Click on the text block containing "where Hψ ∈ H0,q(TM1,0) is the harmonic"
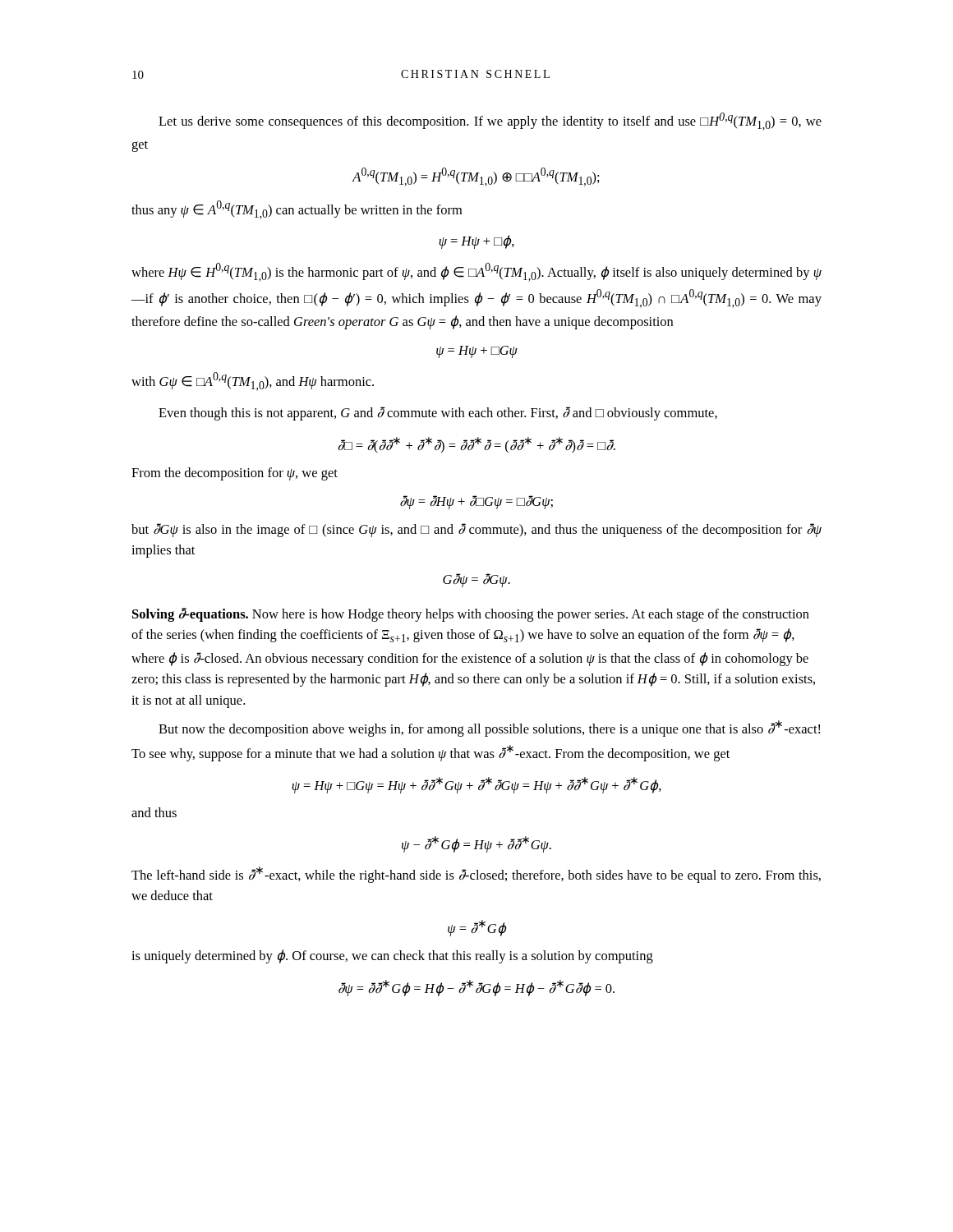Viewport: 953px width, 1232px height. click(x=476, y=295)
